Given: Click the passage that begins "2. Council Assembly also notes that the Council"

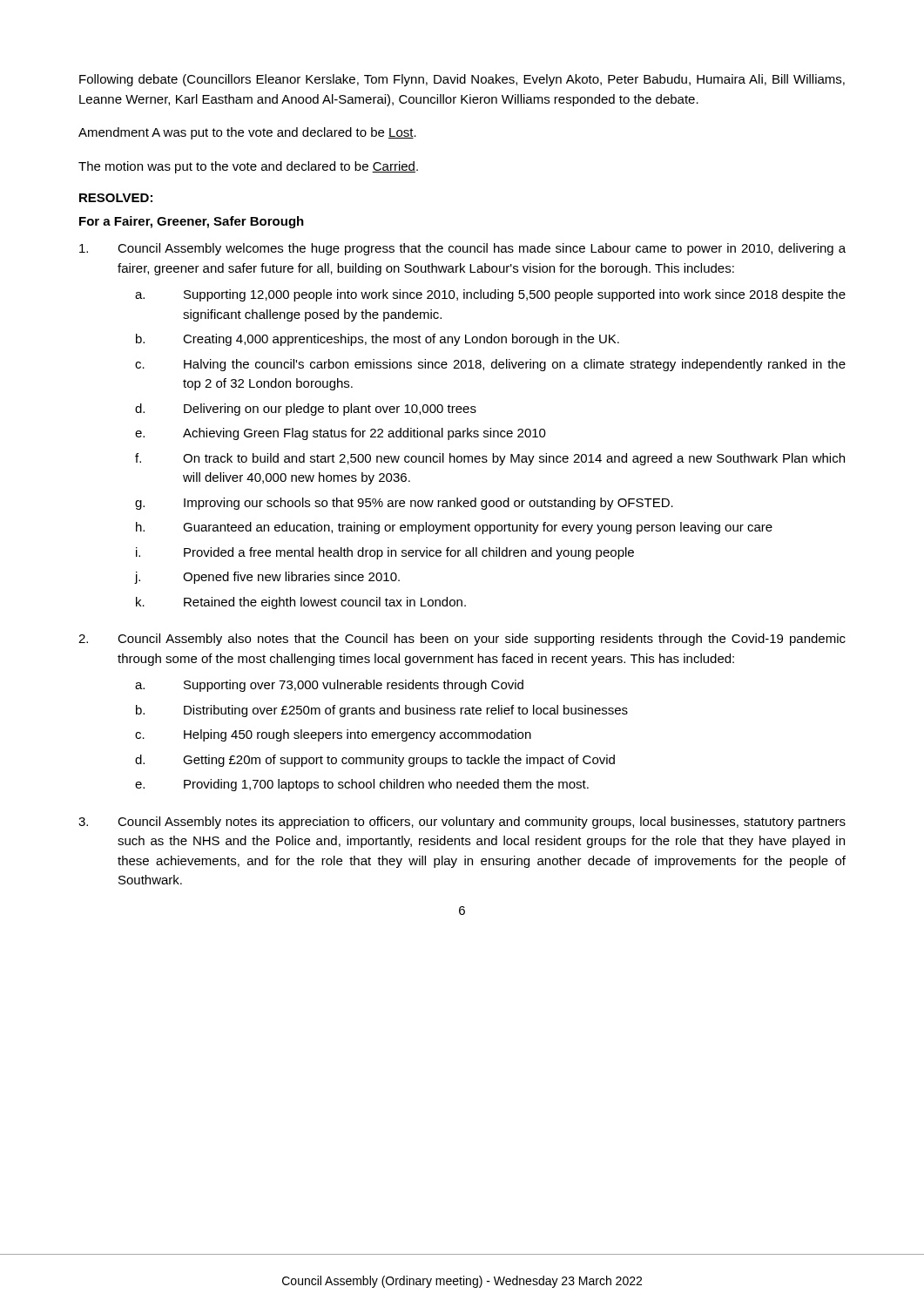Looking at the screenshot, I should pos(462,714).
